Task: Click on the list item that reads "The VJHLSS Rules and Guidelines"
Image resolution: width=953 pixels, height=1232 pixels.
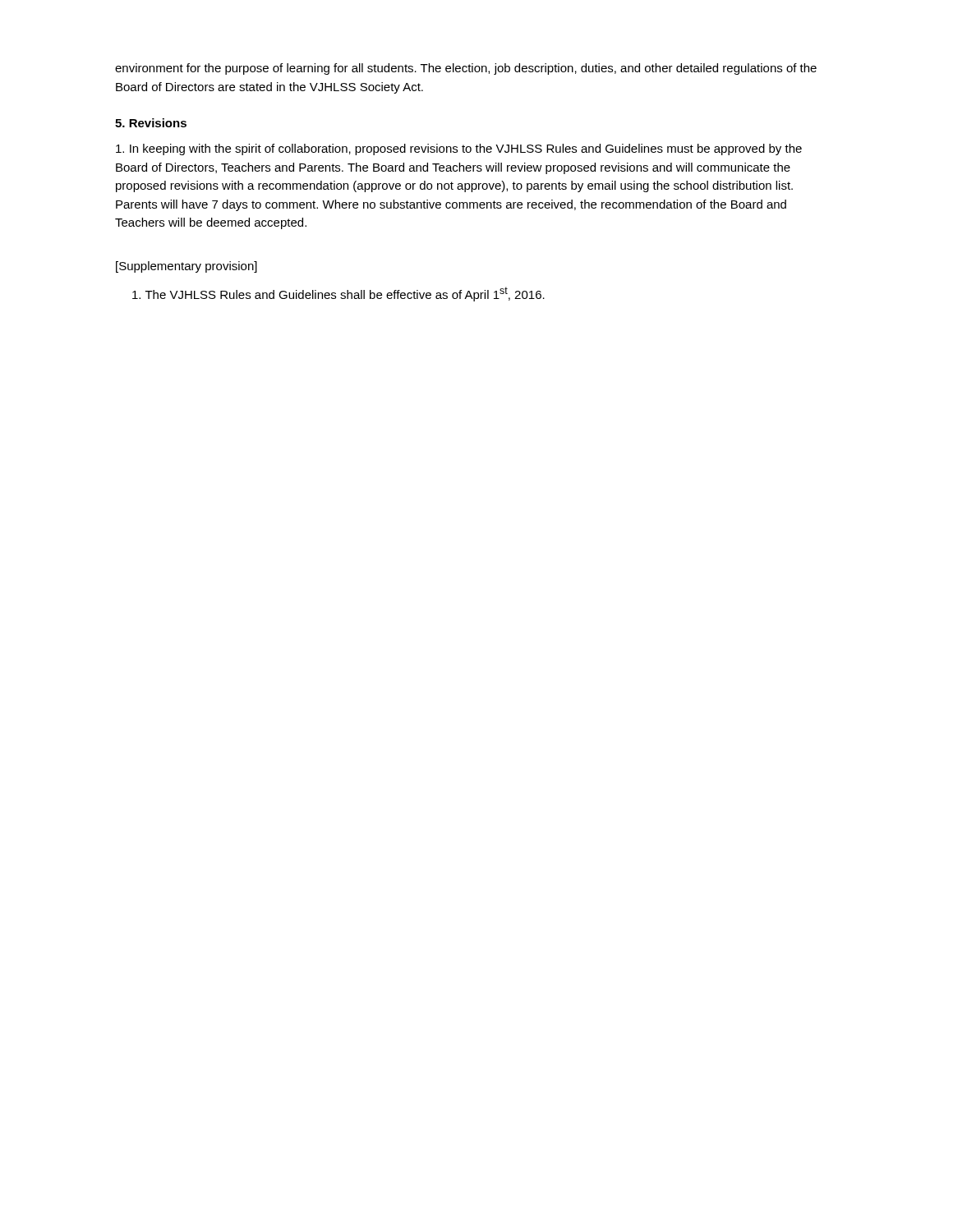Action: [338, 293]
